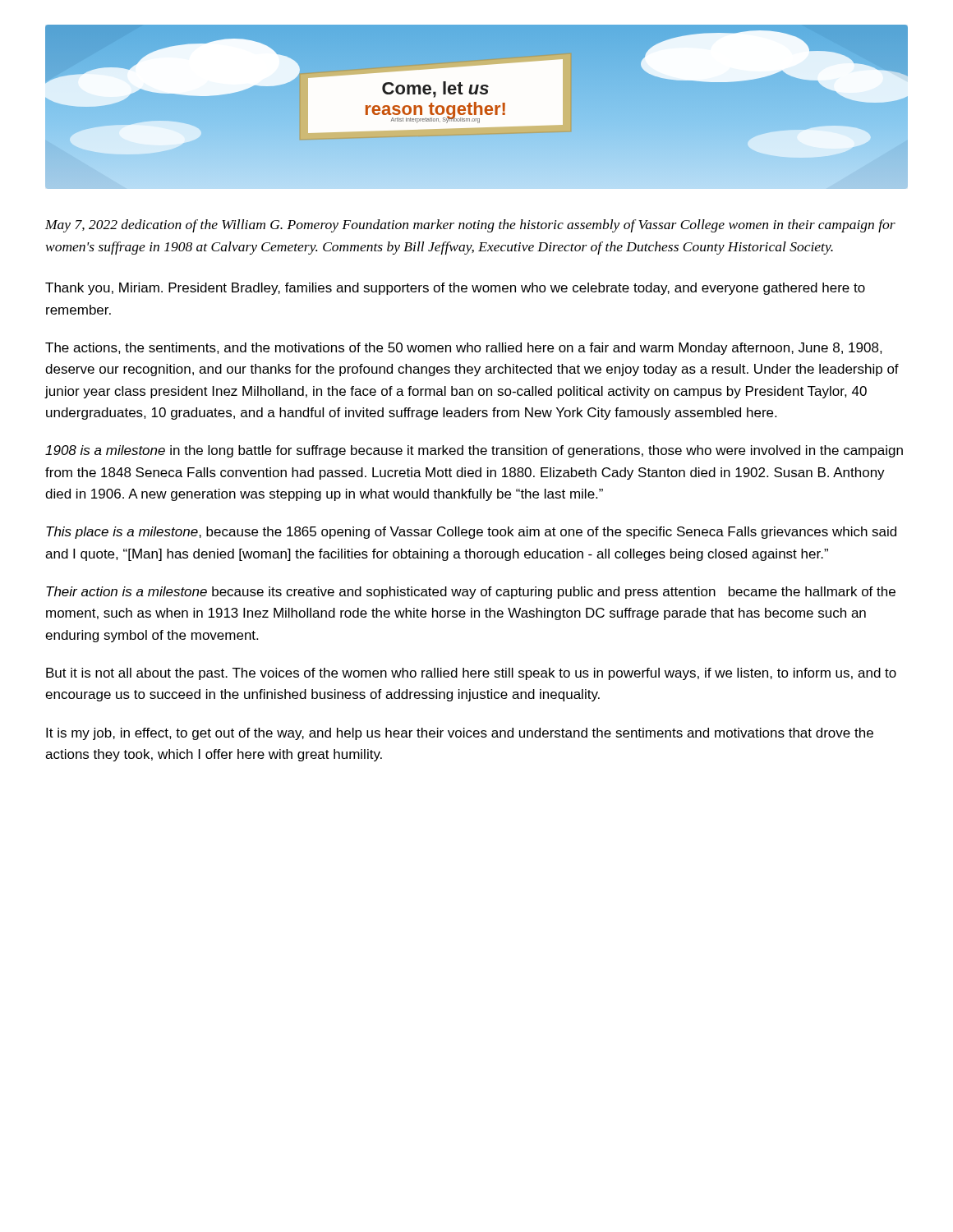Select the text block starting "But it is not all"
Viewport: 953px width, 1232px height.
(471, 684)
